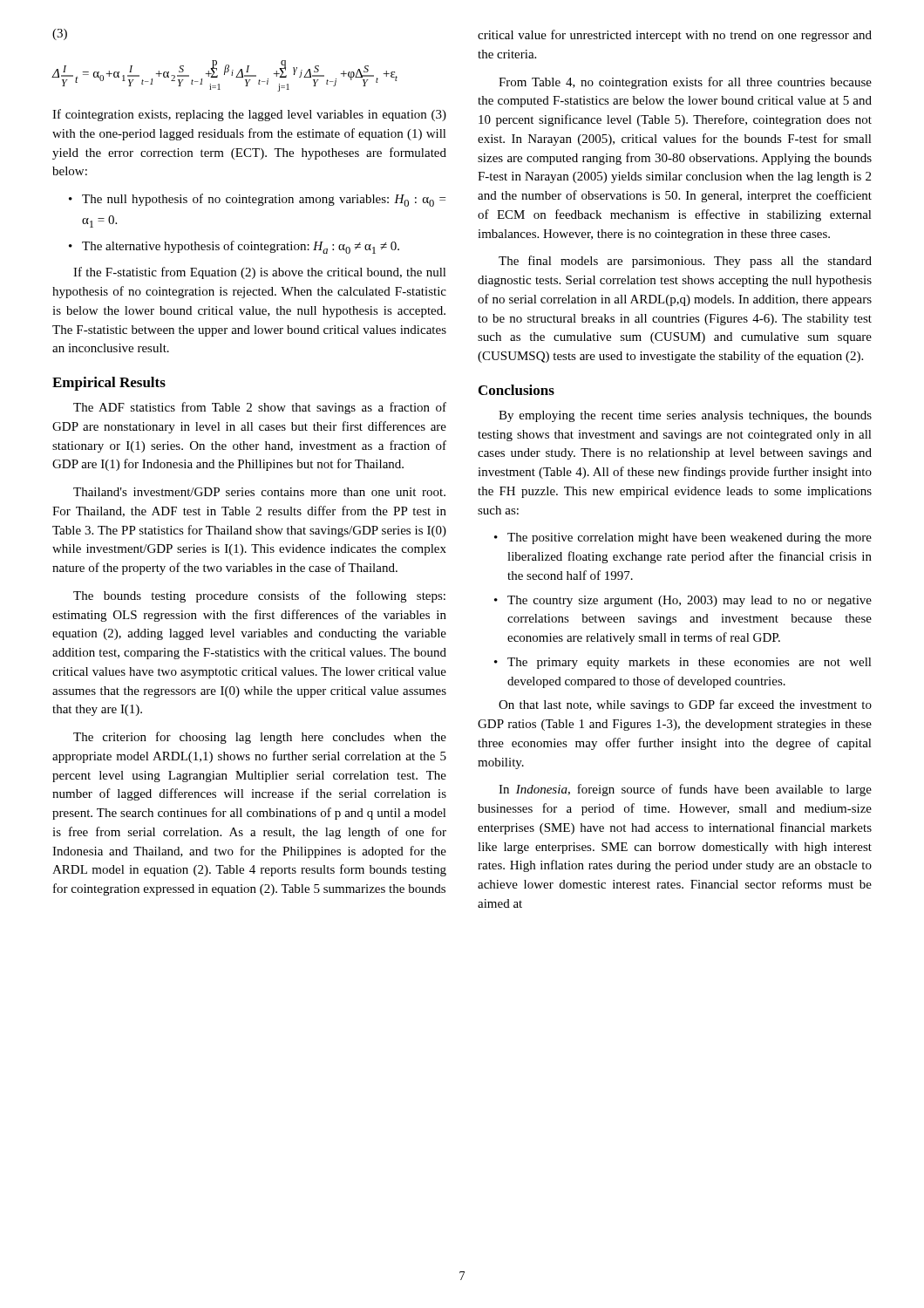
Task: Locate the element starting "If the F-statistic"
Action: pos(249,311)
